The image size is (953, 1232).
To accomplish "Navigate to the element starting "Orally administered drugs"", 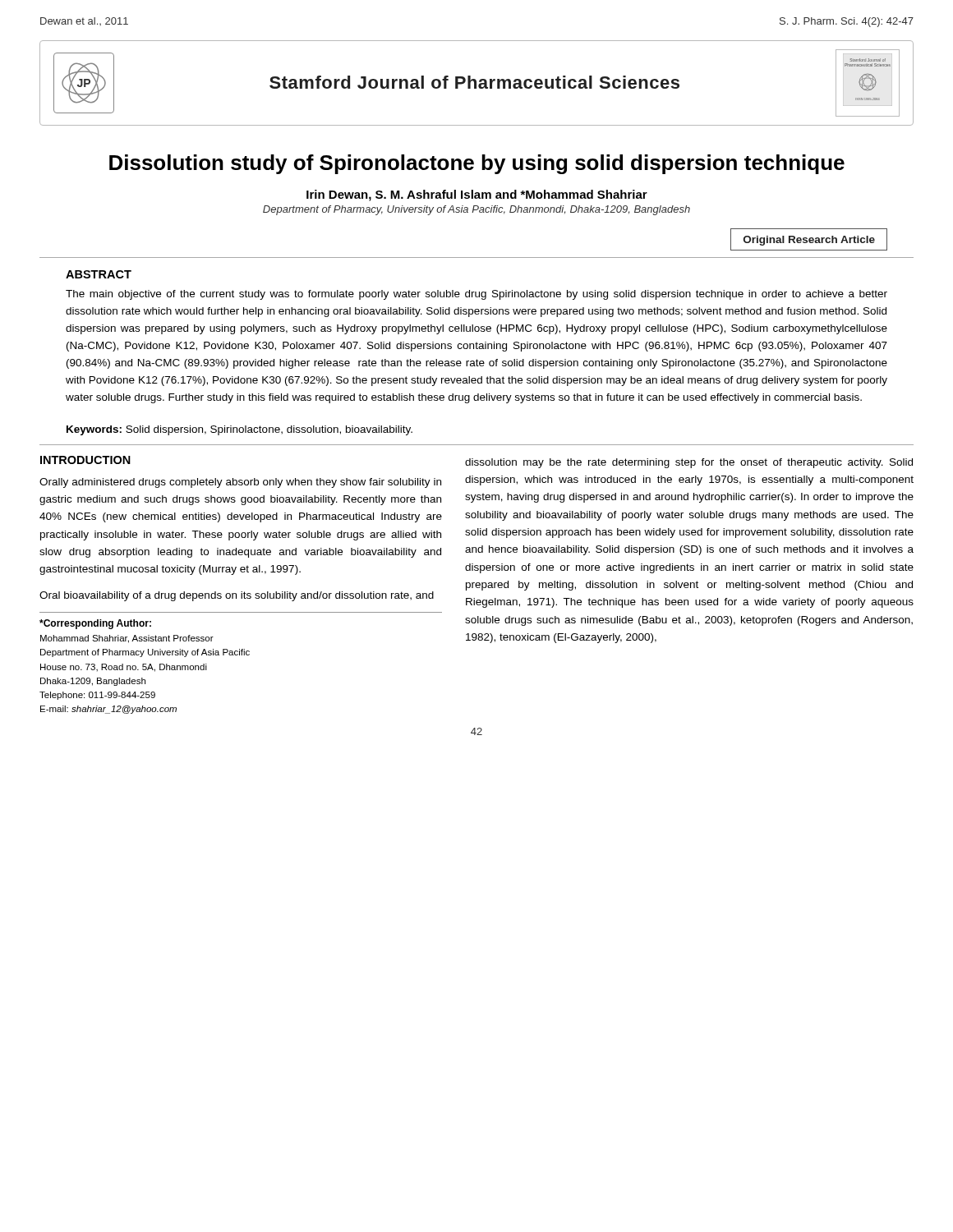I will pos(241,525).
